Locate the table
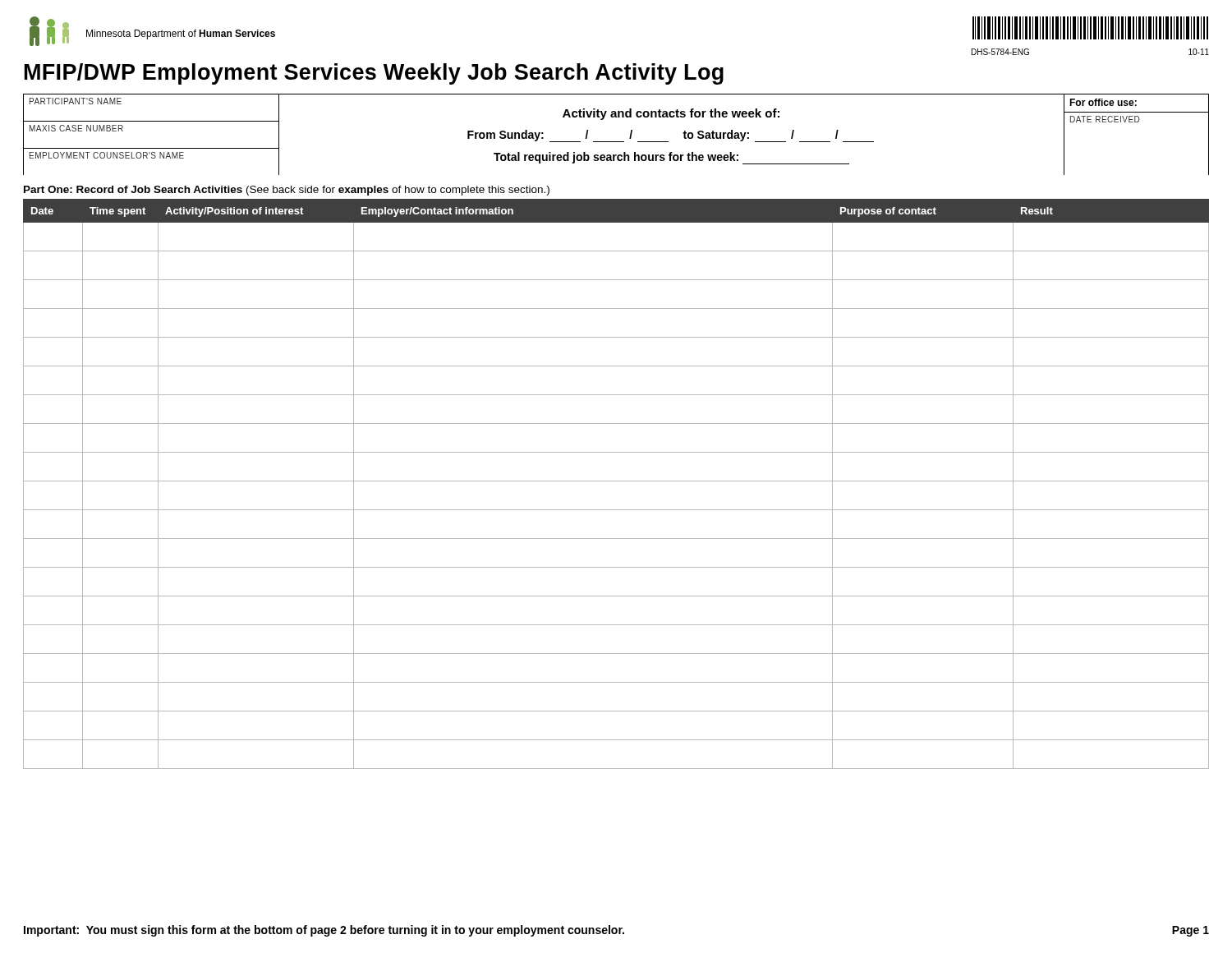 click(616, 484)
